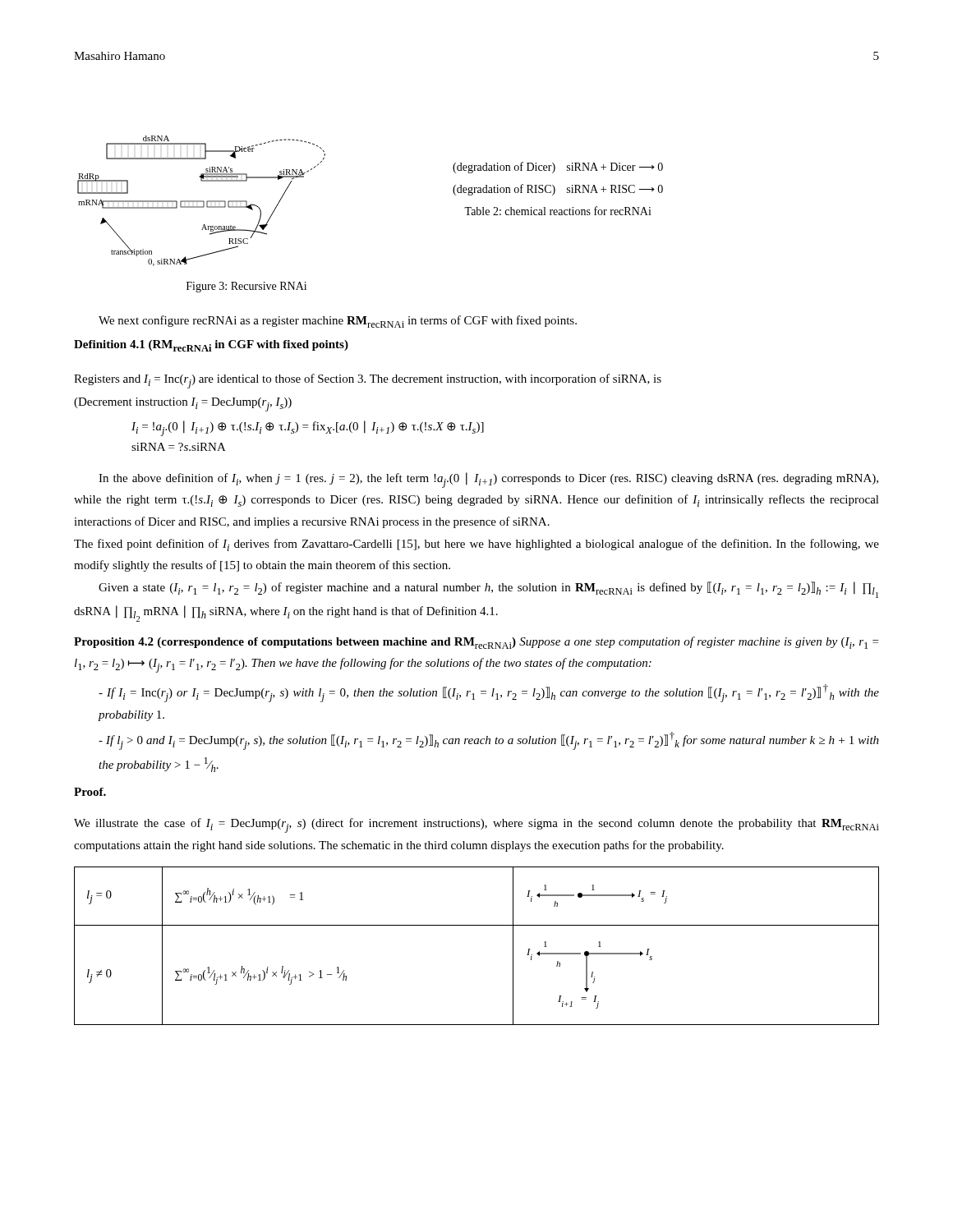Find the text block that reads "We next configure"
Image resolution: width=953 pixels, height=1232 pixels.
pyautogui.click(x=338, y=322)
